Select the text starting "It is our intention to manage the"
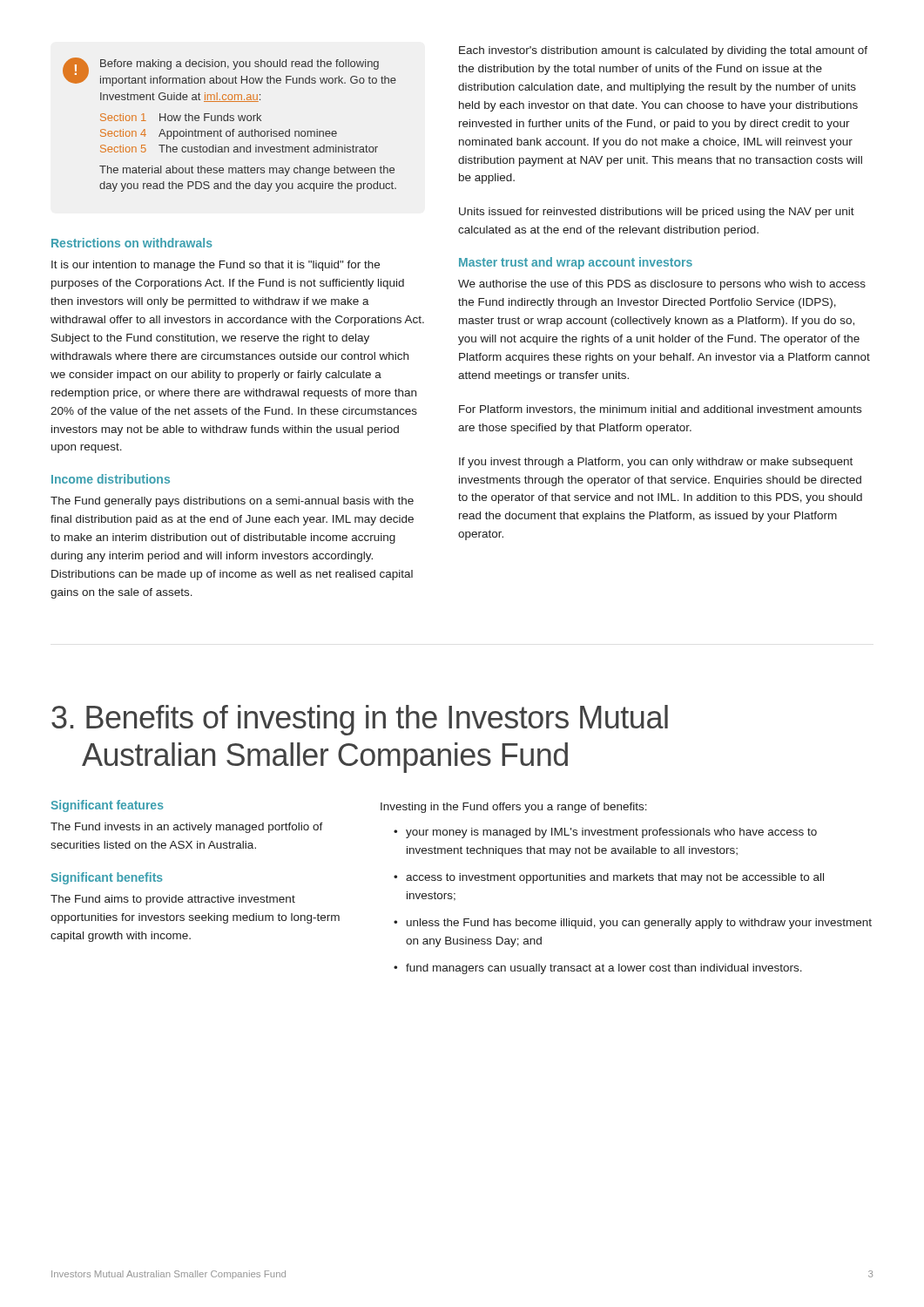 tap(238, 356)
